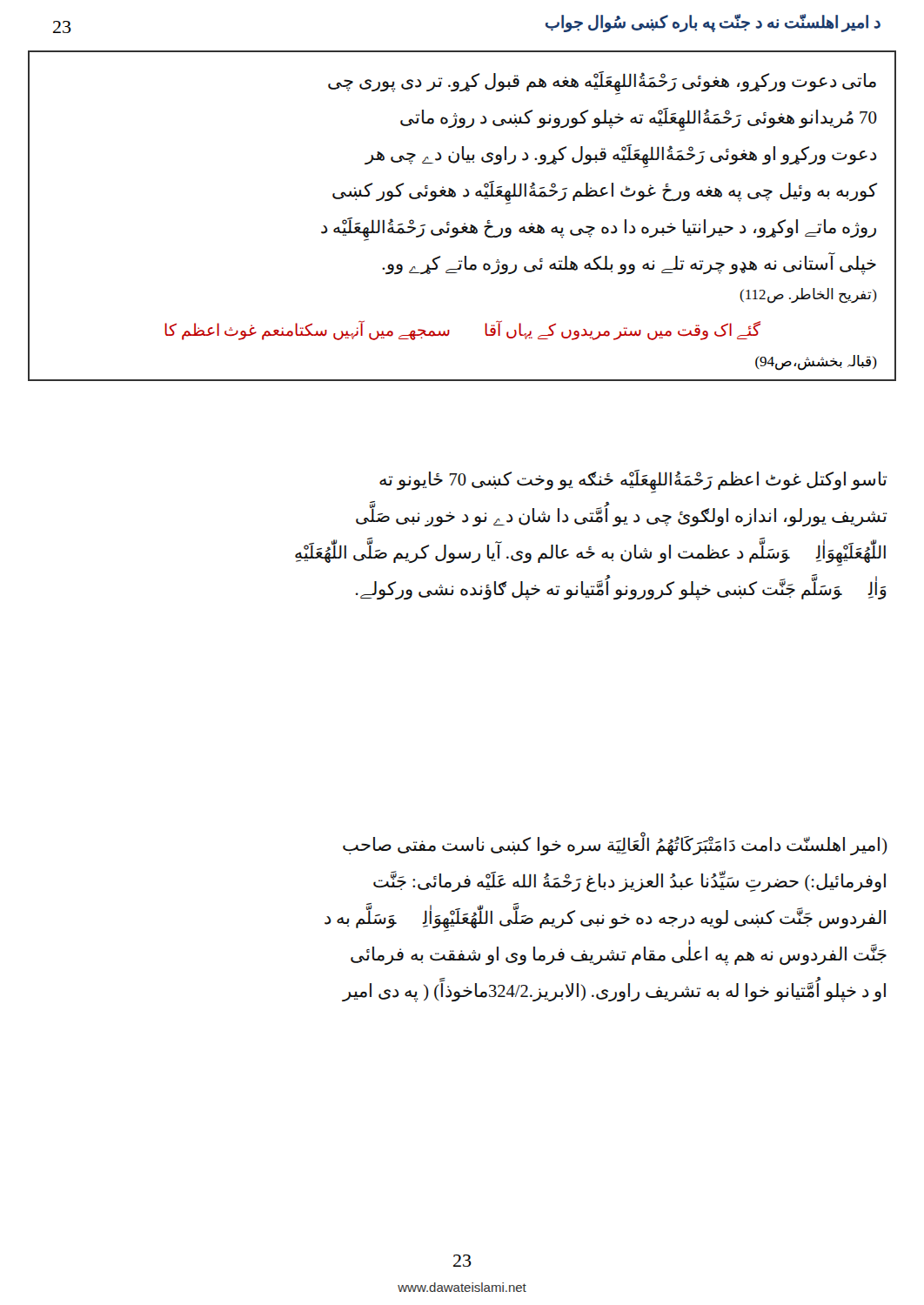This screenshot has height=1305, width=924.
Task: Navigate to the text block starting "گئے اک وقت میں ستر مریدوں"
Action: (x=626, y=331)
